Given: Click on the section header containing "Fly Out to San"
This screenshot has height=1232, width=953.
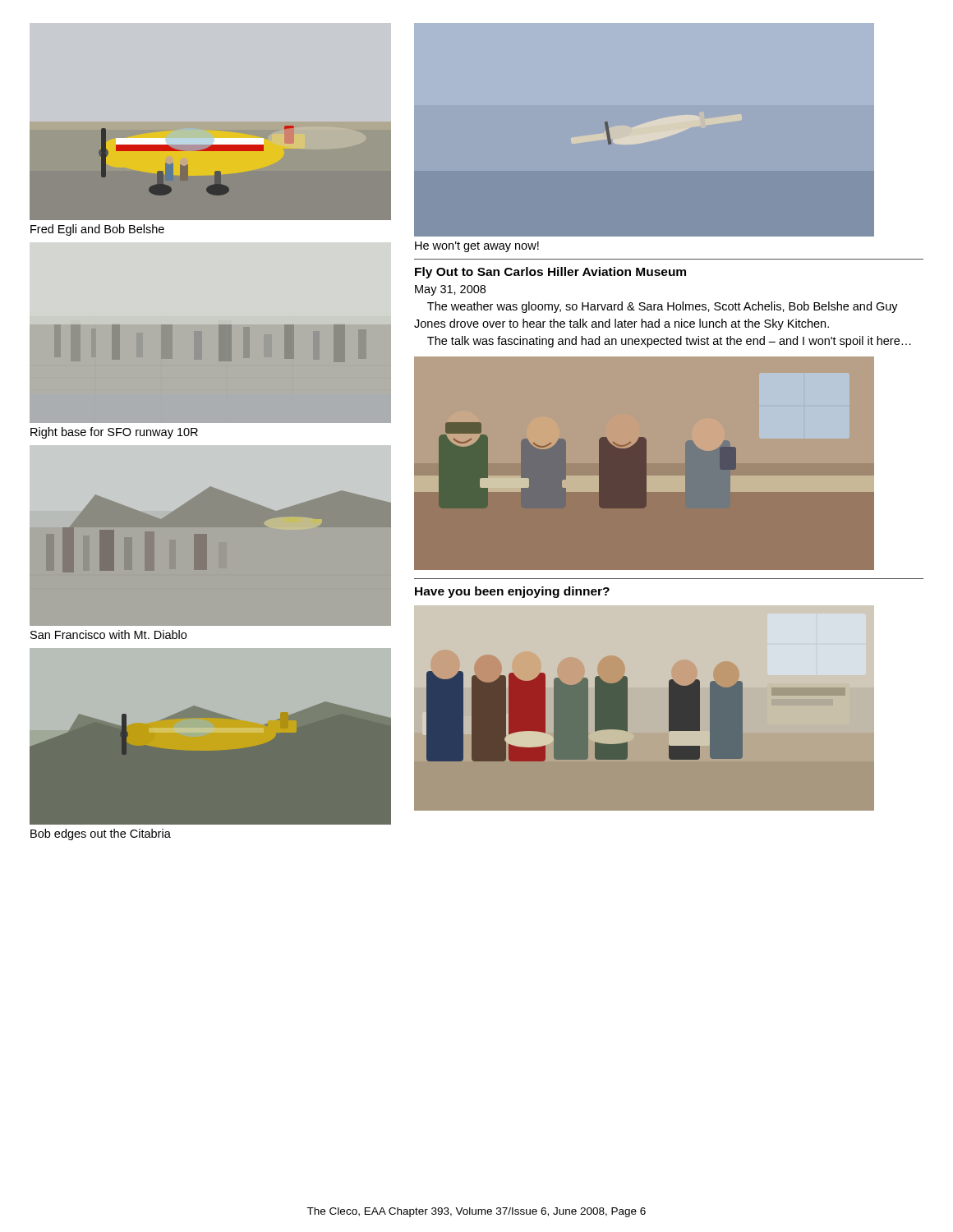Looking at the screenshot, I should pyautogui.click(x=551, y=271).
